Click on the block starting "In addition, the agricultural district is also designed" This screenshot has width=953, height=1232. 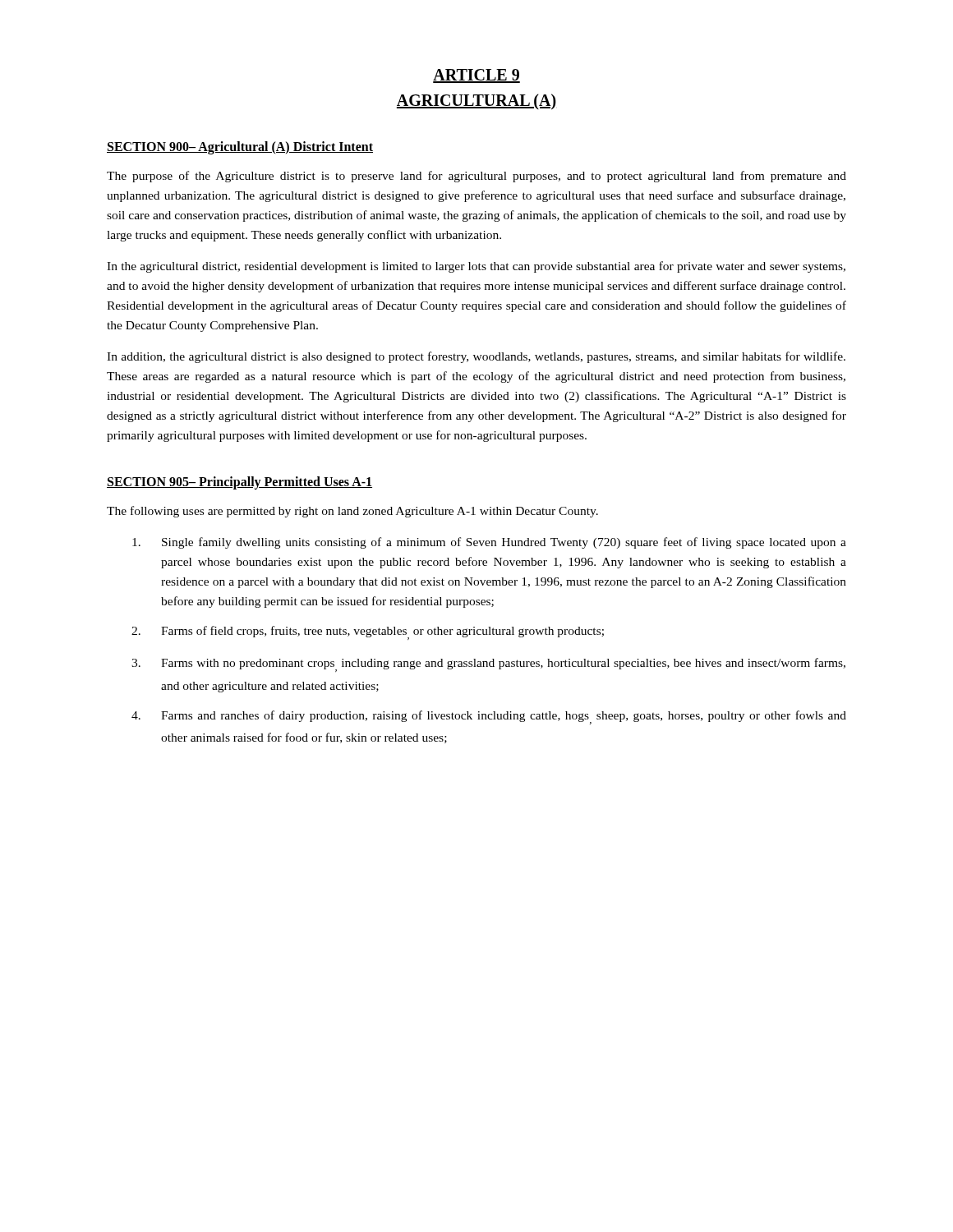[476, 396]
